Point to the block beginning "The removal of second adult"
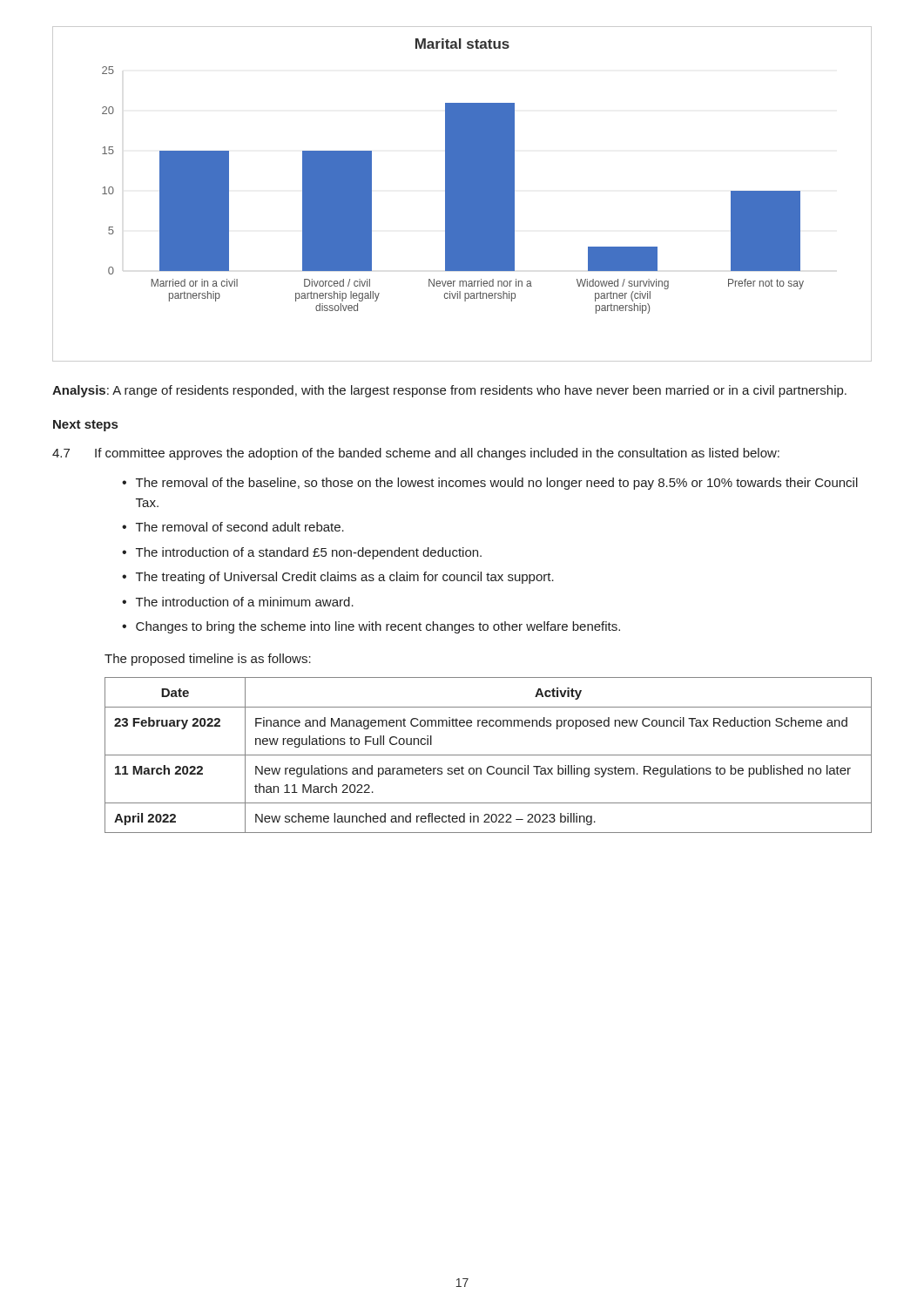 240,527
